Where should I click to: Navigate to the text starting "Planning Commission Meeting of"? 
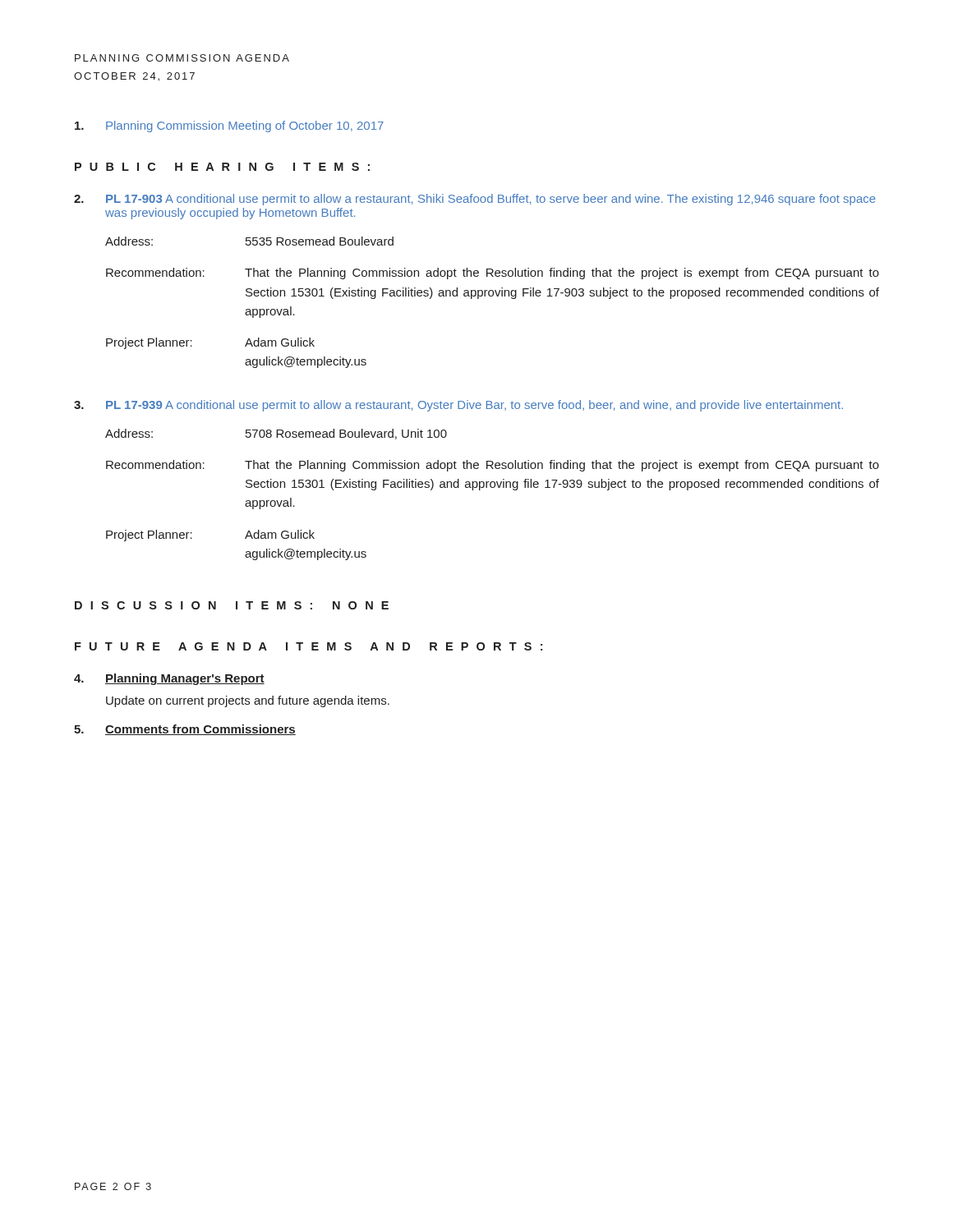(x=229, y=126)
